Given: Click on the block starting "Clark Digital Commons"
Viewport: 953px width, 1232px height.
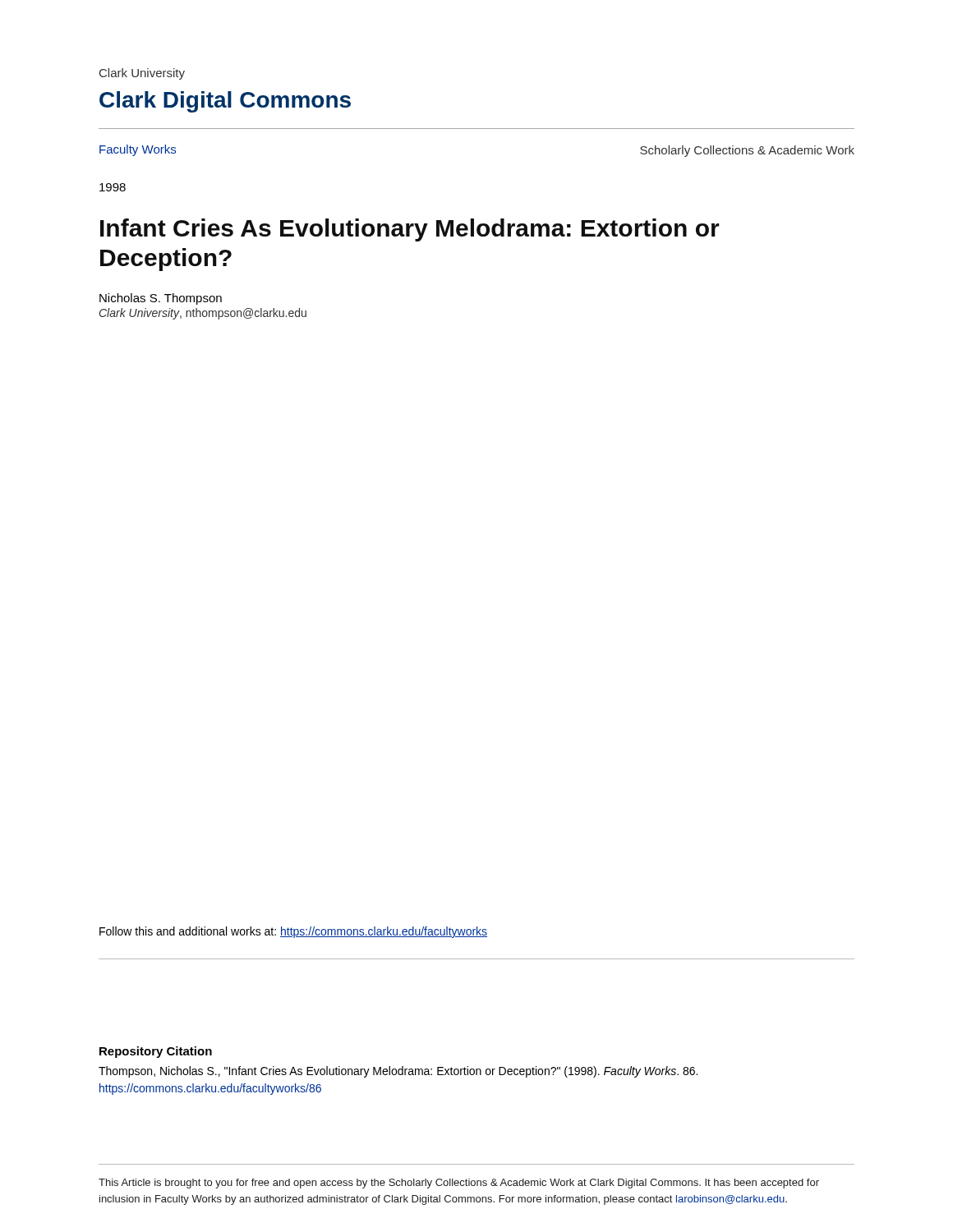Looking at the screenshot, I should coord(225,102).
